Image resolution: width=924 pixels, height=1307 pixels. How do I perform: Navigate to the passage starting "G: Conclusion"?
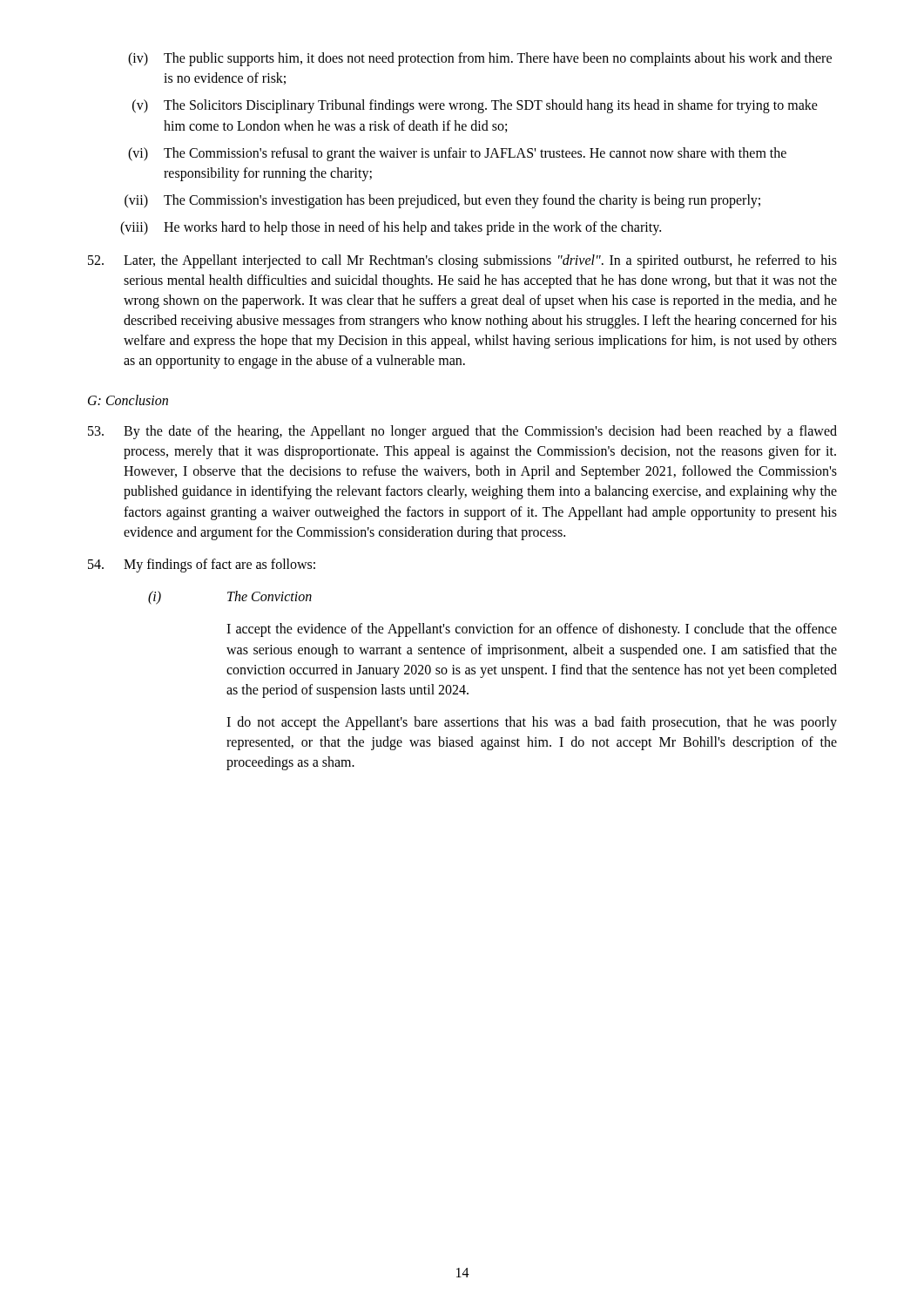[128, 400]
